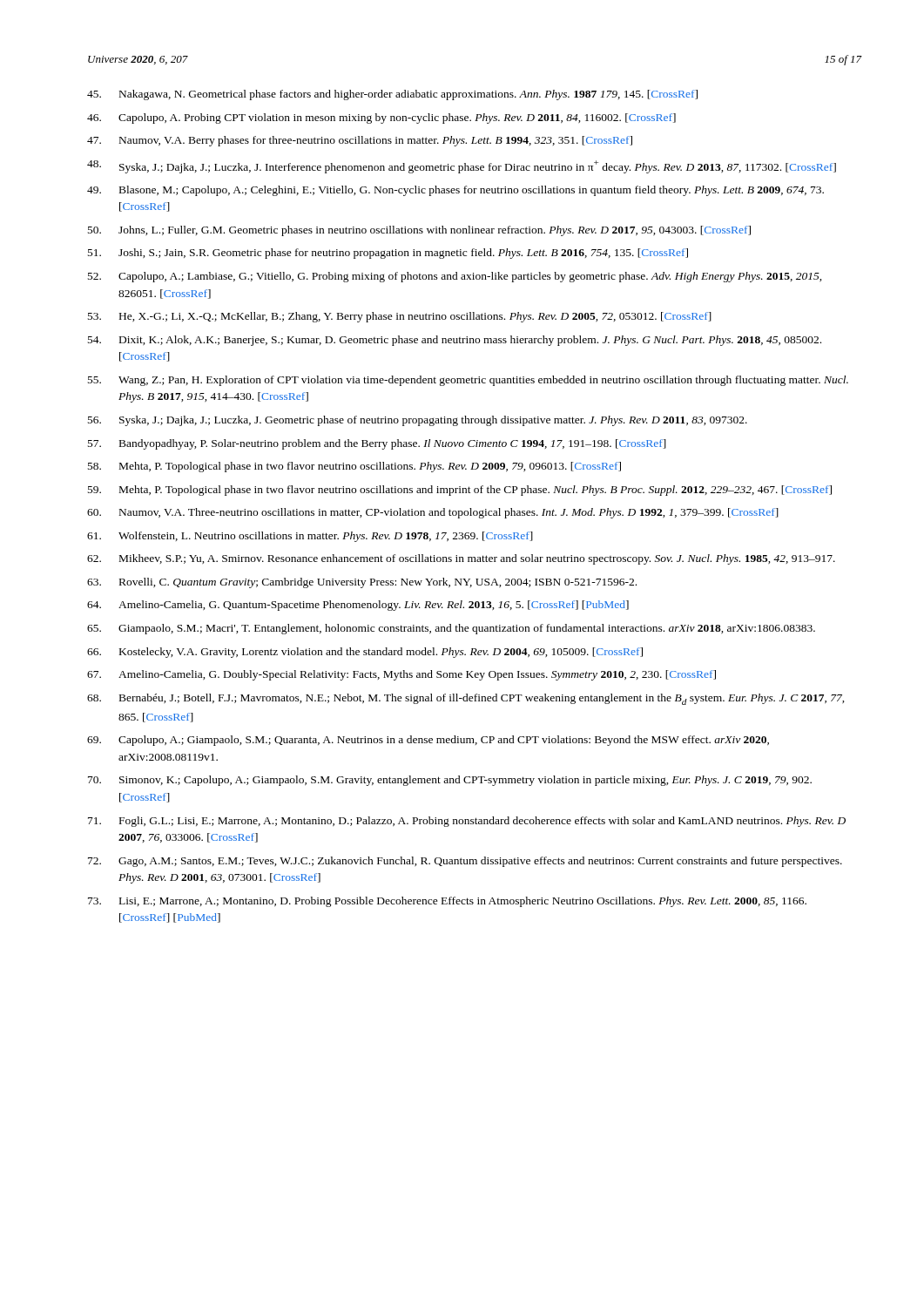The image size is (924, 1307).
Task: Locate the region starting "56. Syska, J.;"
Action: (474, 420)
